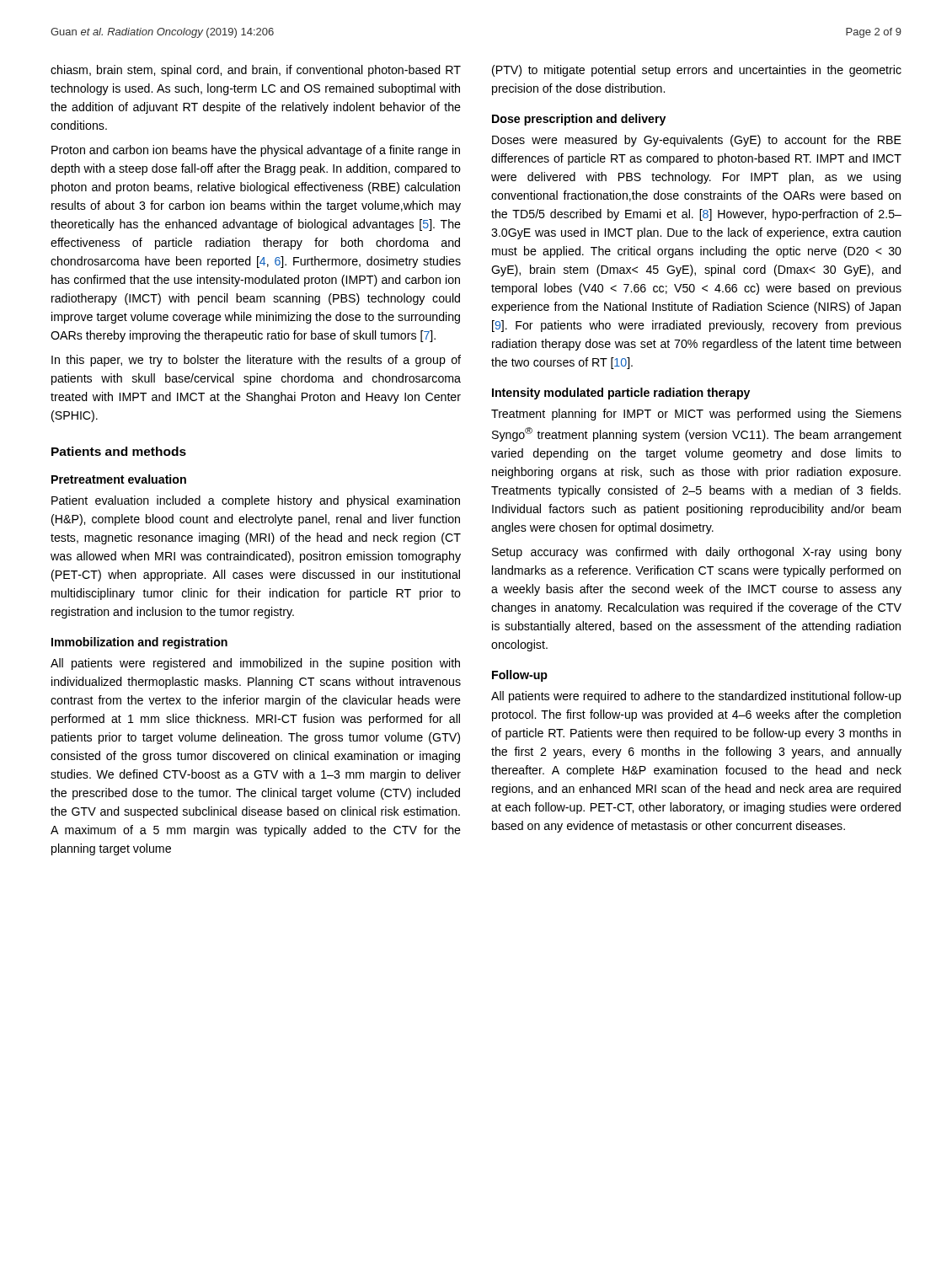Viewport: 952px width, 1264px height.
Task: Point to the block beginning "Proton and carbon"
Action: 256,243
